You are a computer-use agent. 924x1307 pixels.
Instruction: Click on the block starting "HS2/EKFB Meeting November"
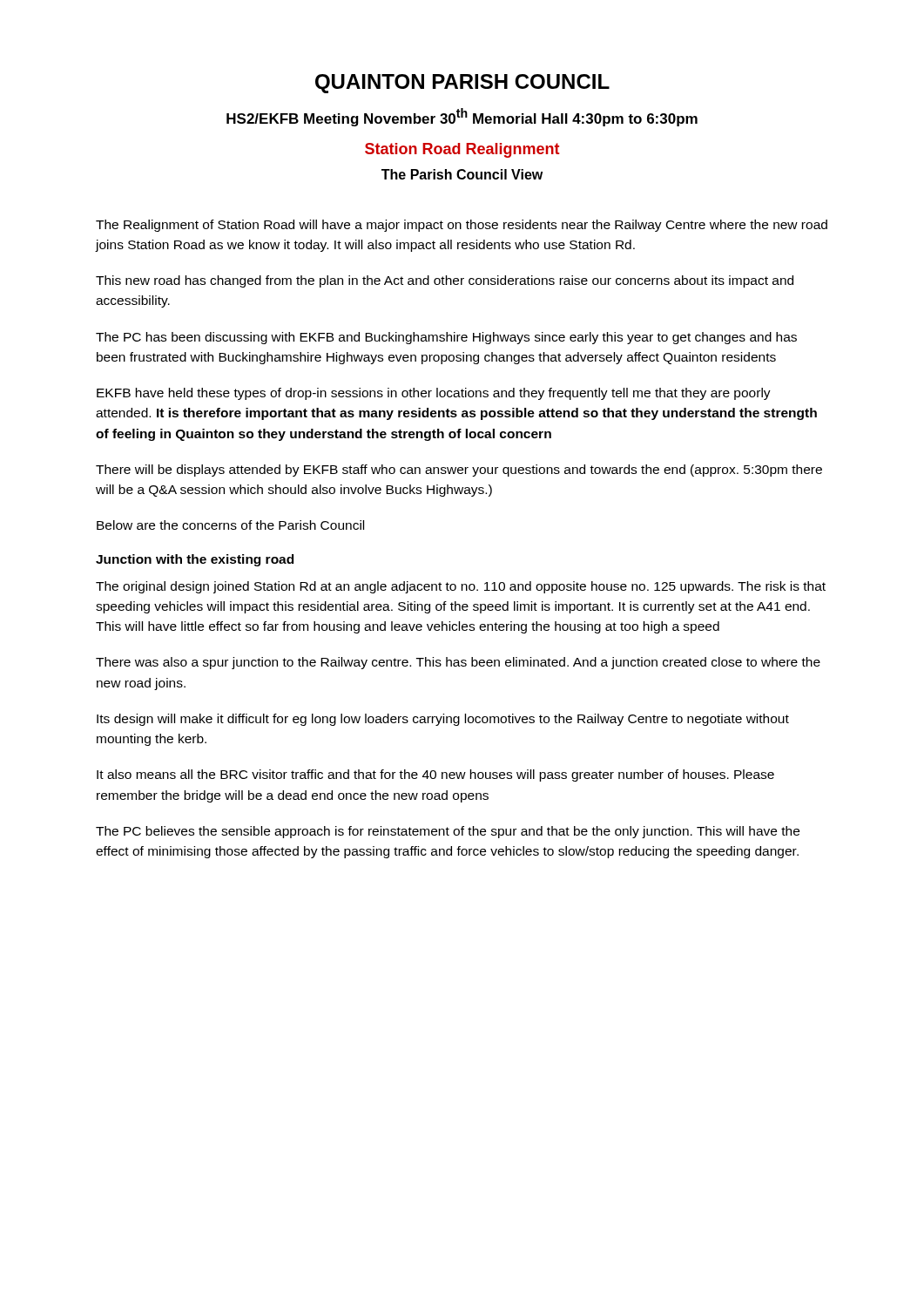pos(462,117)
